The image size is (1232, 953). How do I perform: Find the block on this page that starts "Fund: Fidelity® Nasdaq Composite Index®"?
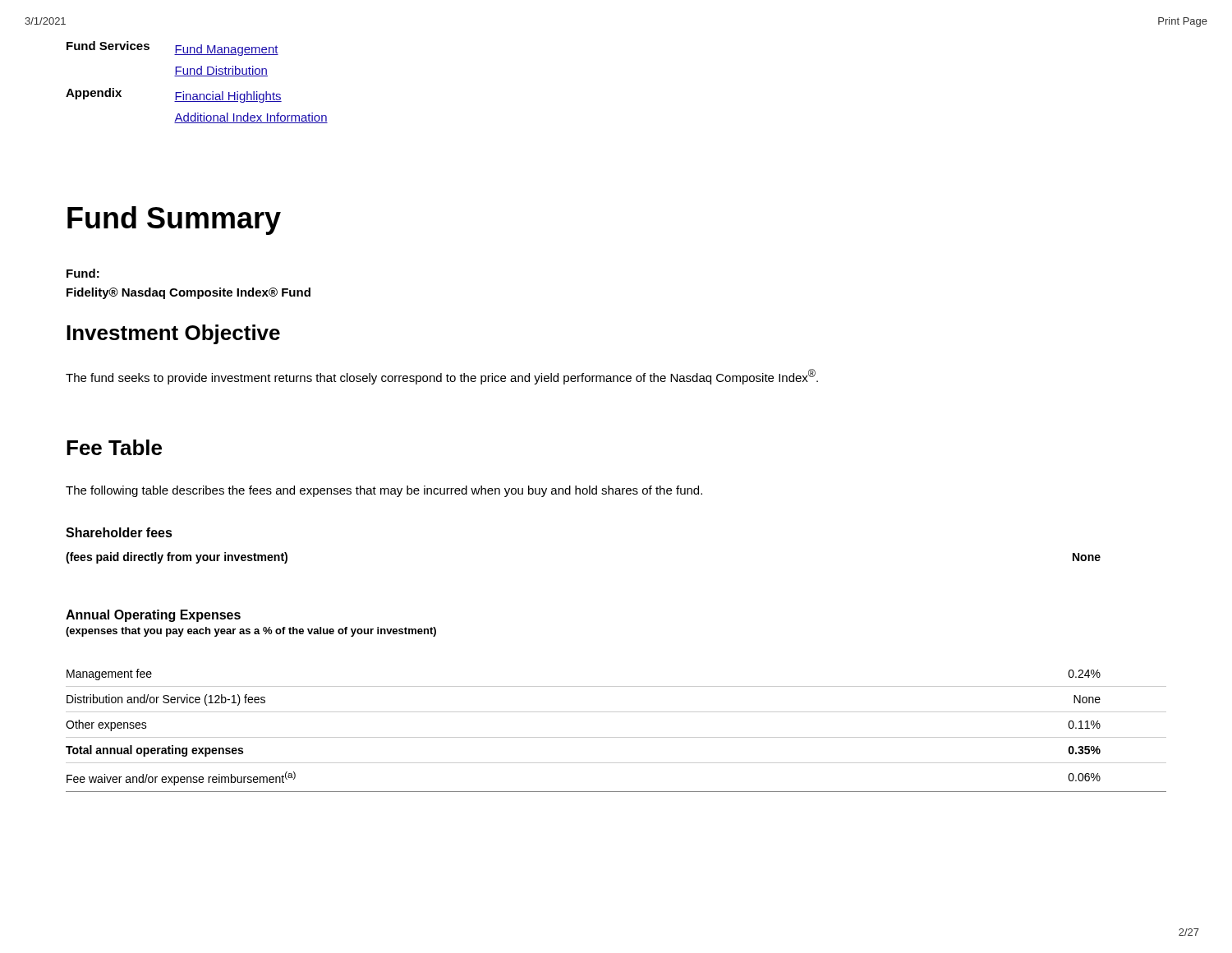[188, 282]
